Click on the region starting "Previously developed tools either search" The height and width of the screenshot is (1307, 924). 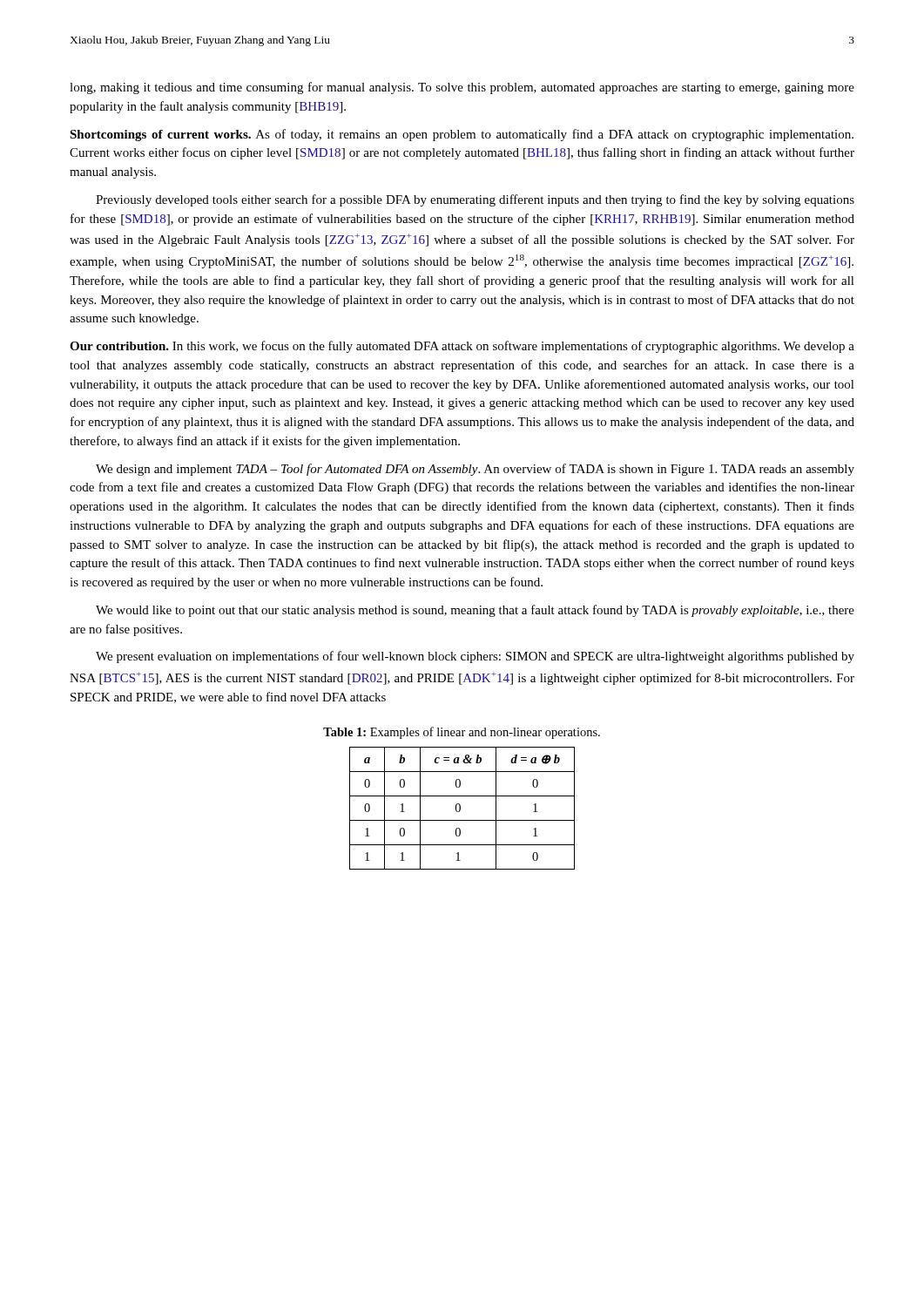coord(462,260)
